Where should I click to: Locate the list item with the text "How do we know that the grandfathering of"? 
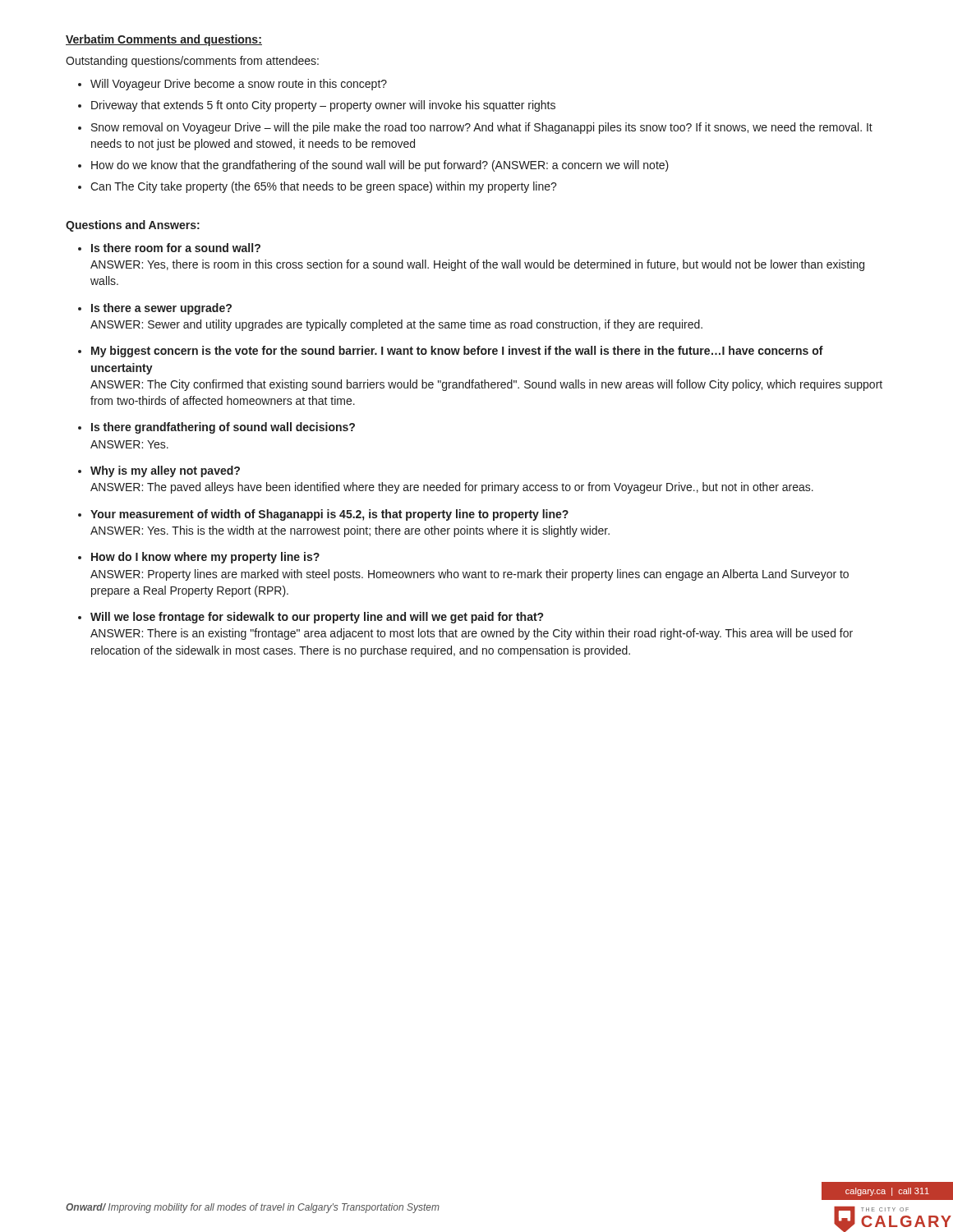(380, 165)
